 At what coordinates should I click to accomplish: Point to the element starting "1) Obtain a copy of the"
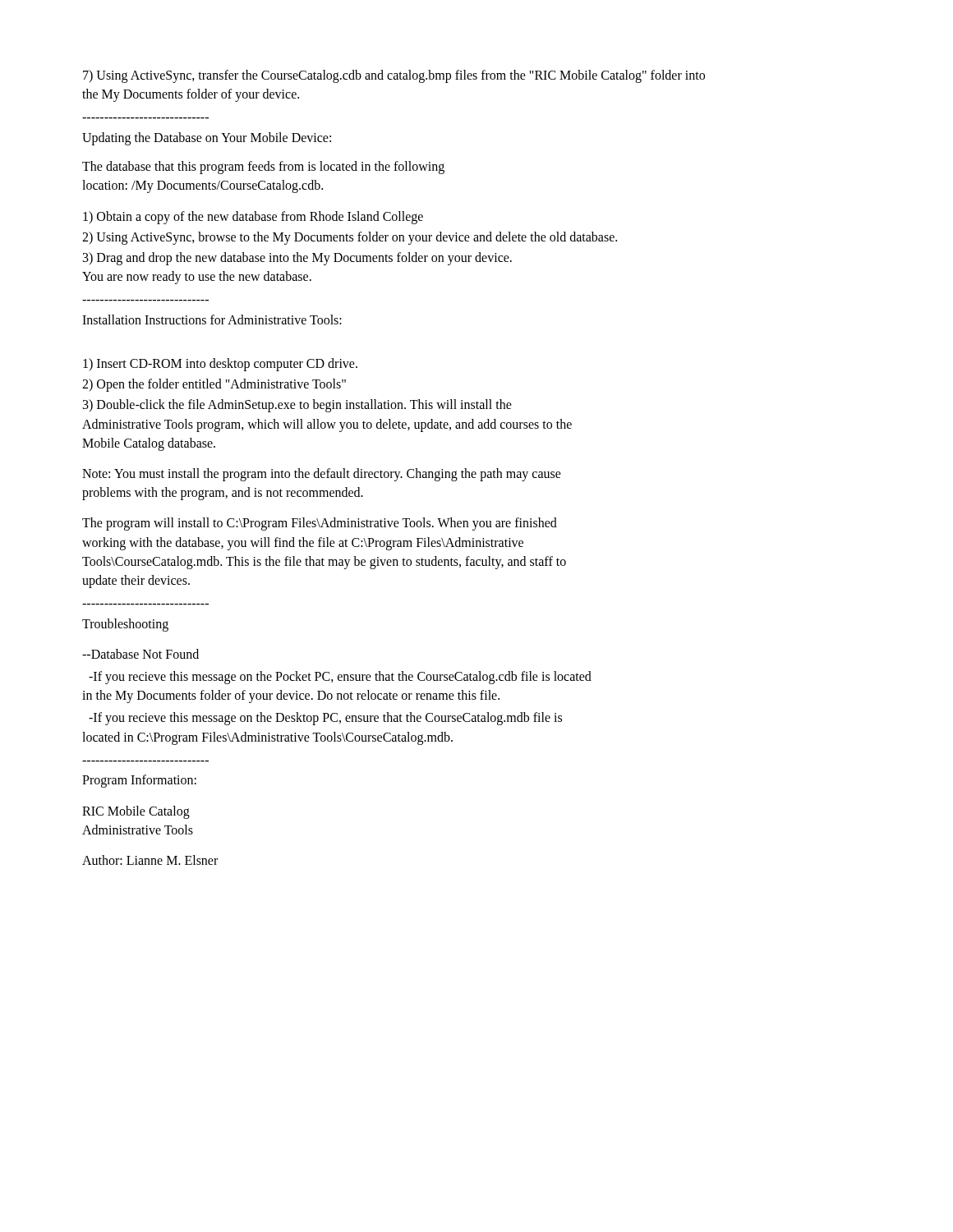click(x=253, y=216)
